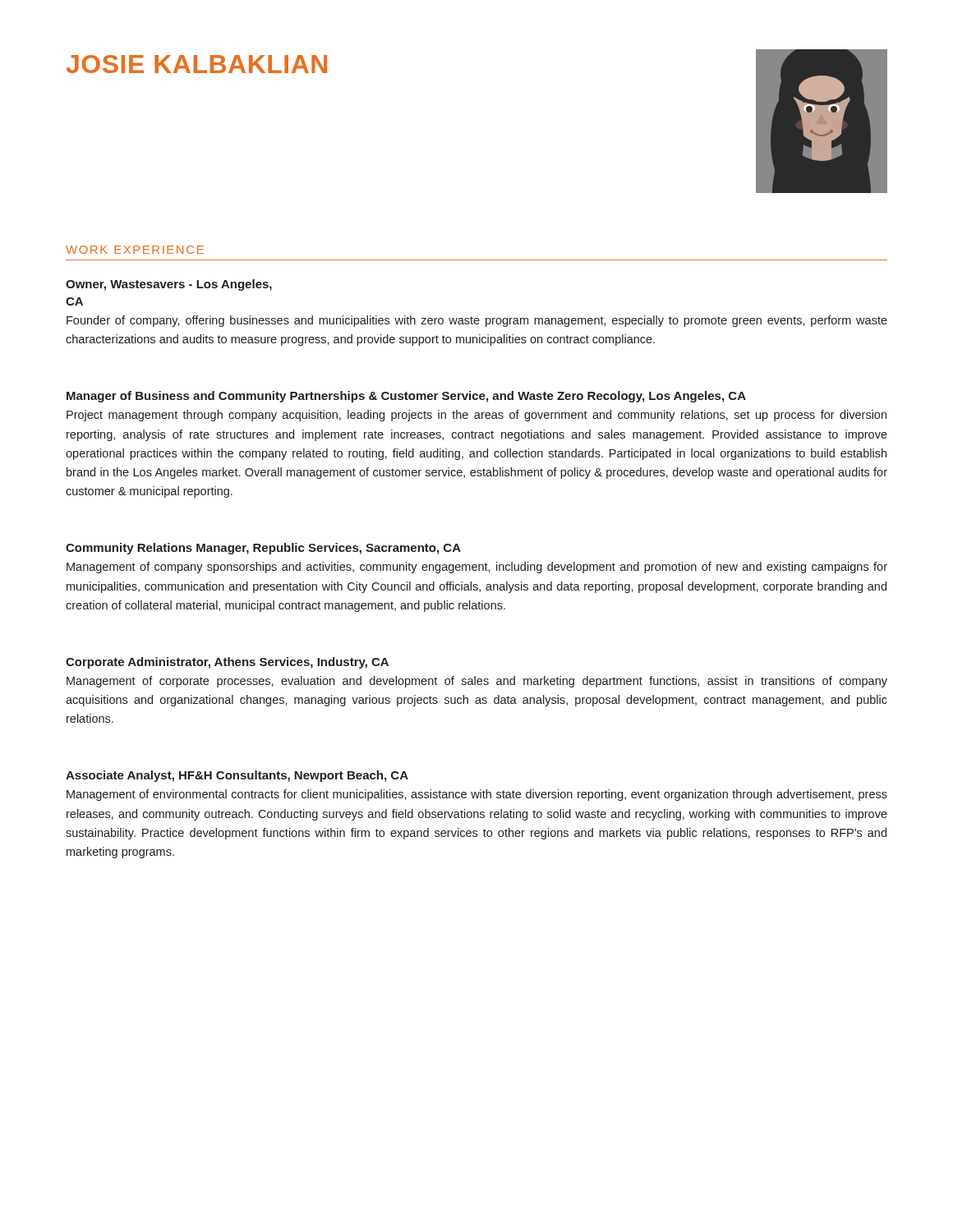Viewport: 953px width, 1232px height.
Task: Select the text block that reads "Community Relations Manager, Republic Services, Sacramento, CA Management"
Action: [x=476, y=577]
